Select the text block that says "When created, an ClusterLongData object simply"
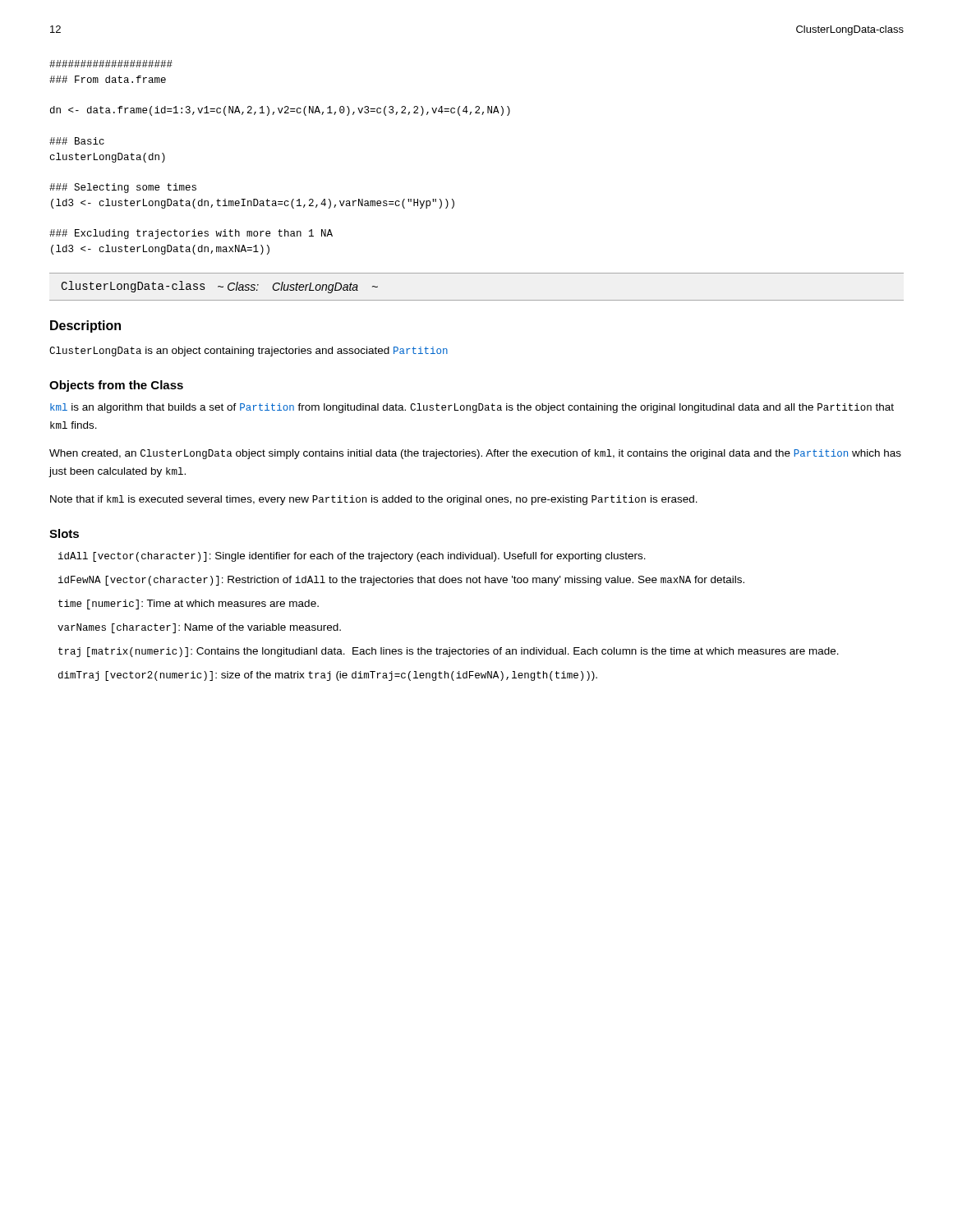The width and height of the screenshot is (953, 1232). click(x=475, y=462)
